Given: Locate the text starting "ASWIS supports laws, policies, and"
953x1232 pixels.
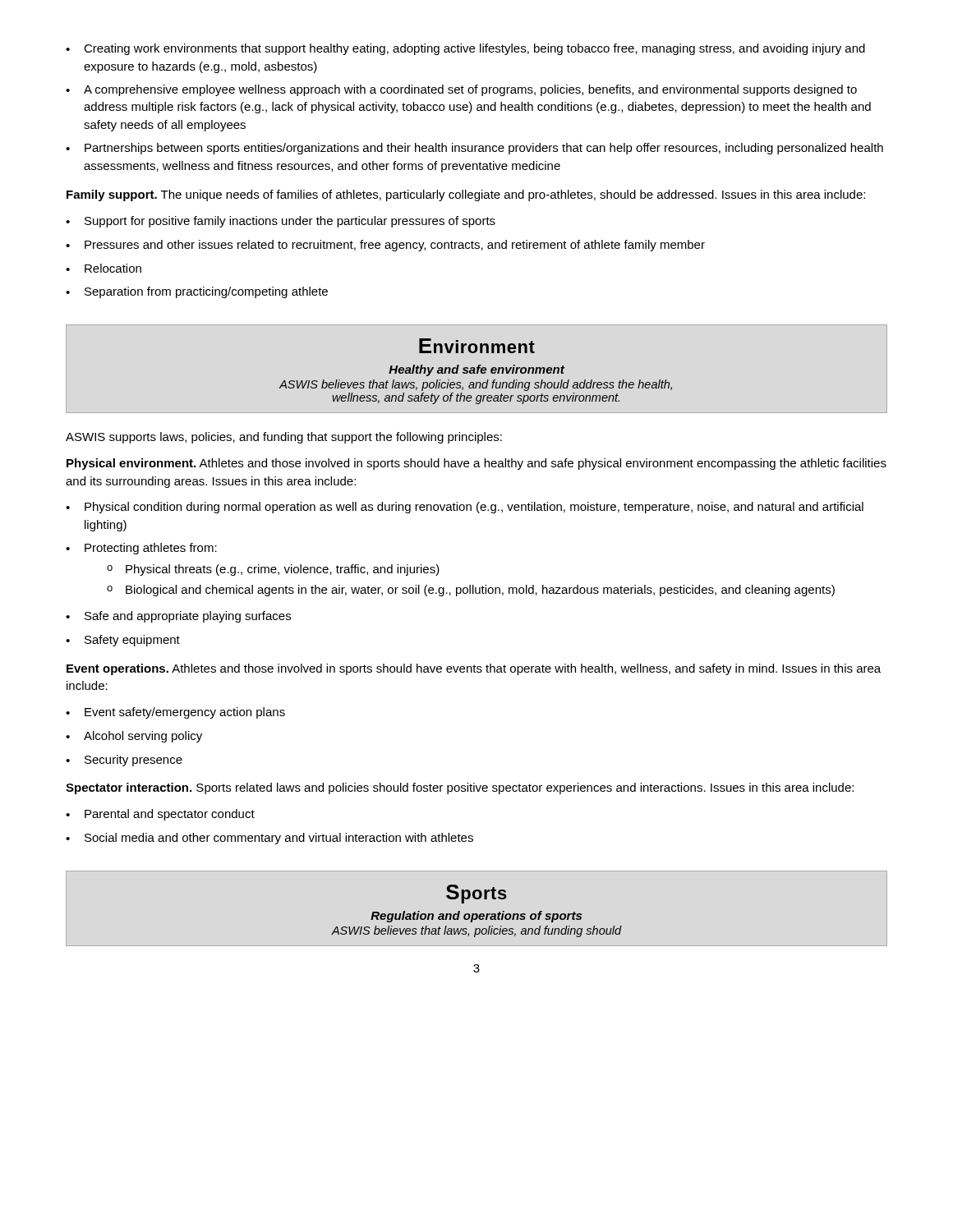Looking at the screenshot, I should (x=284, y=437).
